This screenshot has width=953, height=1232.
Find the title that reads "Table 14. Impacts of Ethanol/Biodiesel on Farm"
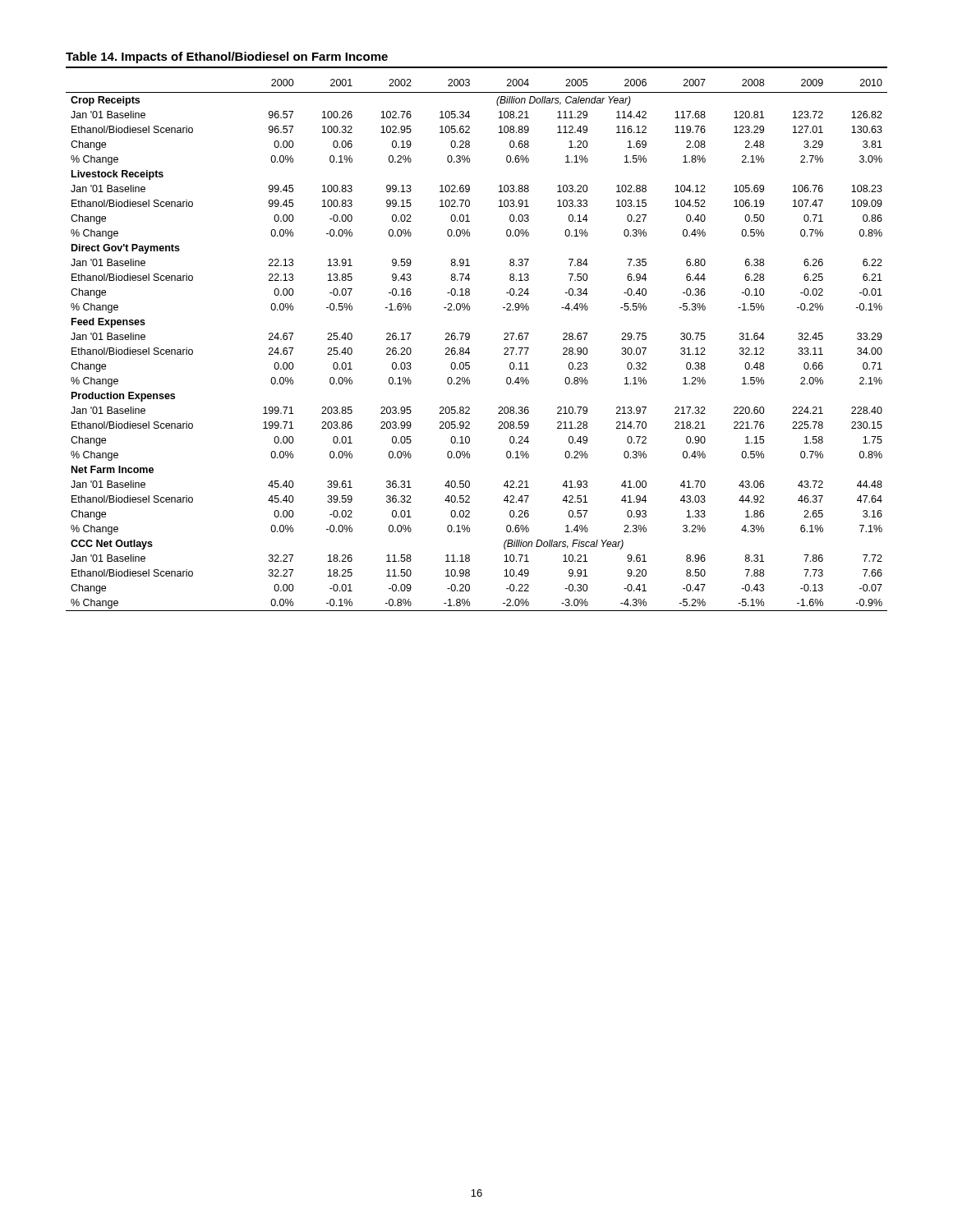(x=476, y=59)
